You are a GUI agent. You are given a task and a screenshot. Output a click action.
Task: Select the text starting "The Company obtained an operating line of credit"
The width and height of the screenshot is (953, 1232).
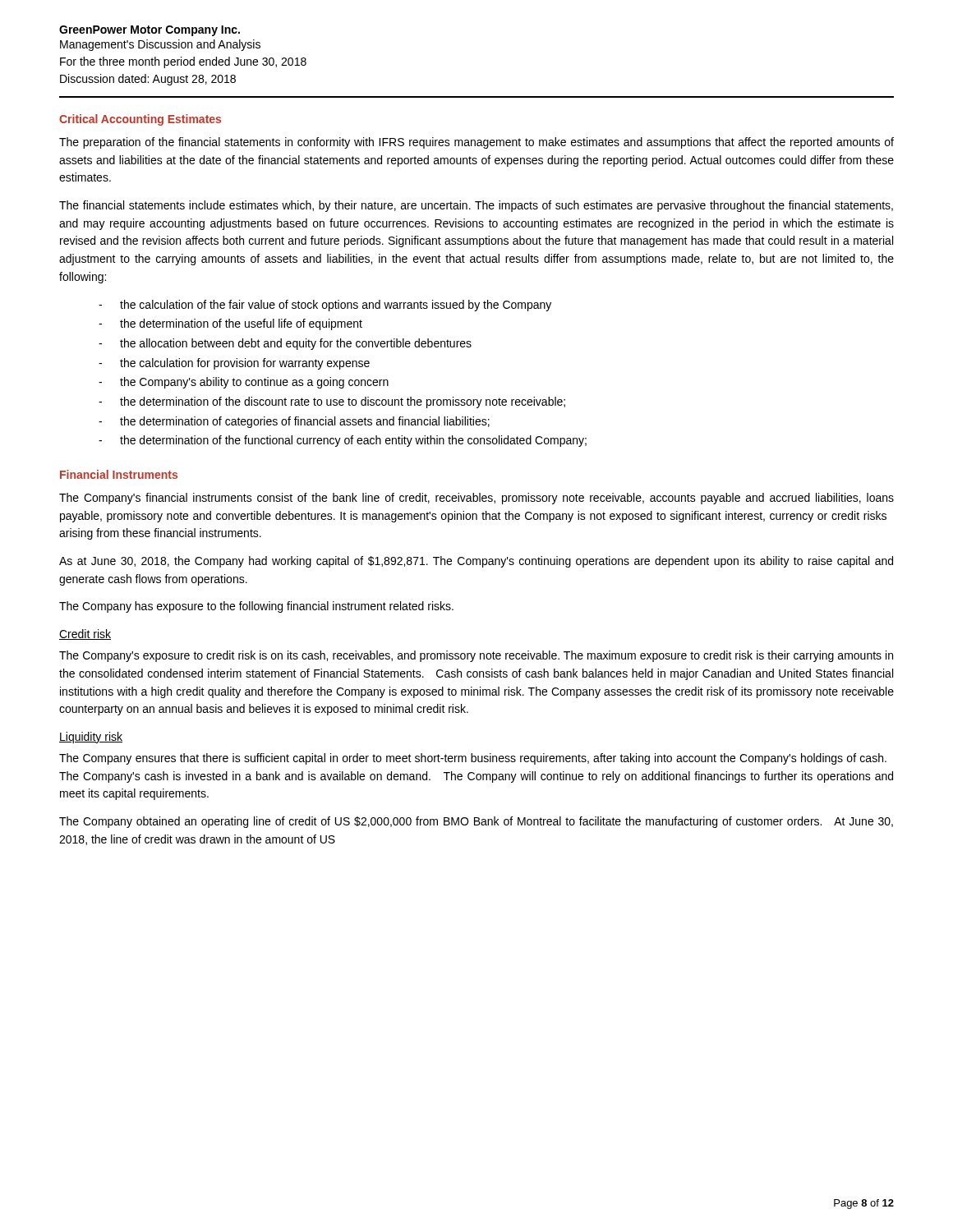tap(476, 830)
